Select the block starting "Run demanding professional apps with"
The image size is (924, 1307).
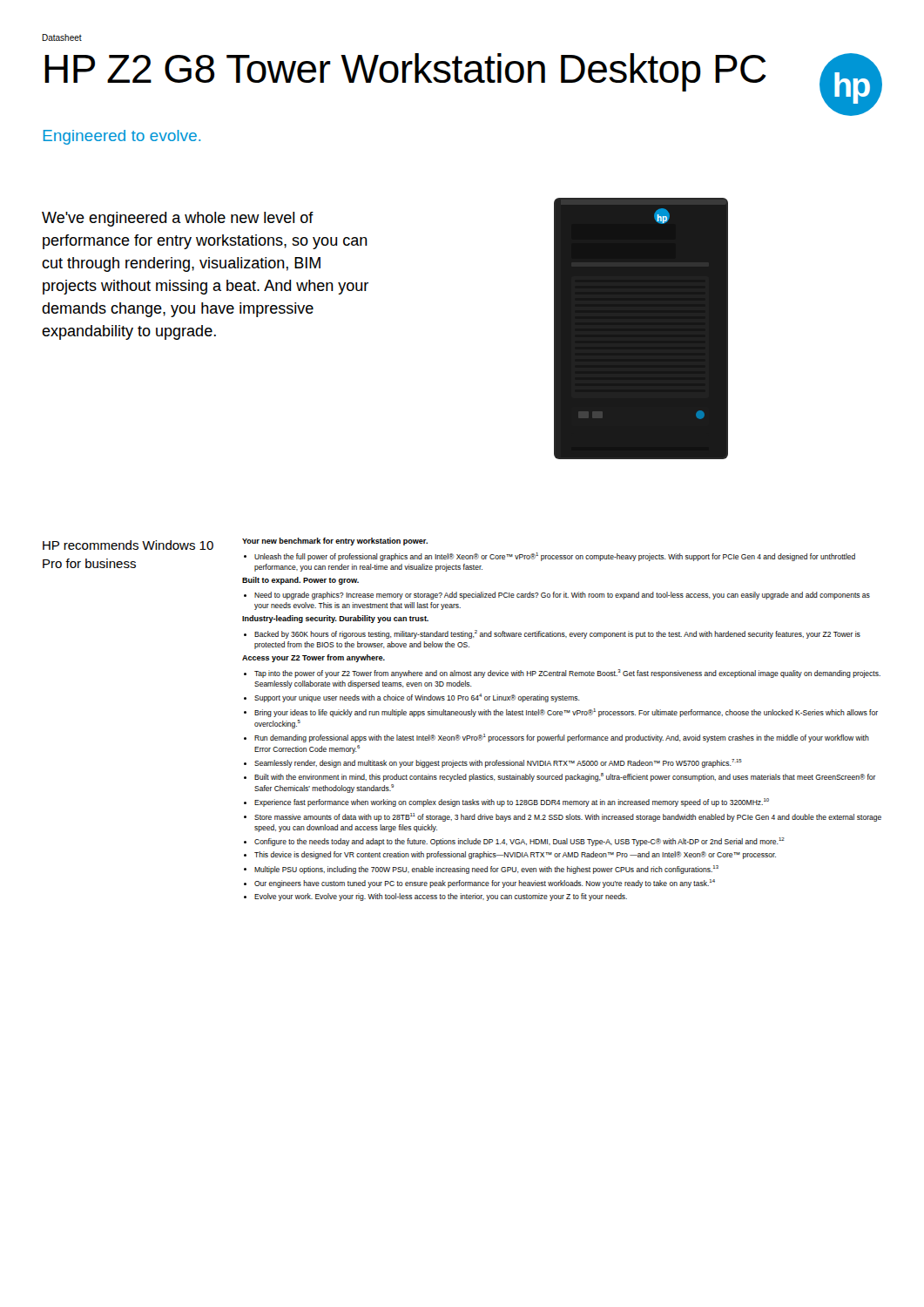562,743
